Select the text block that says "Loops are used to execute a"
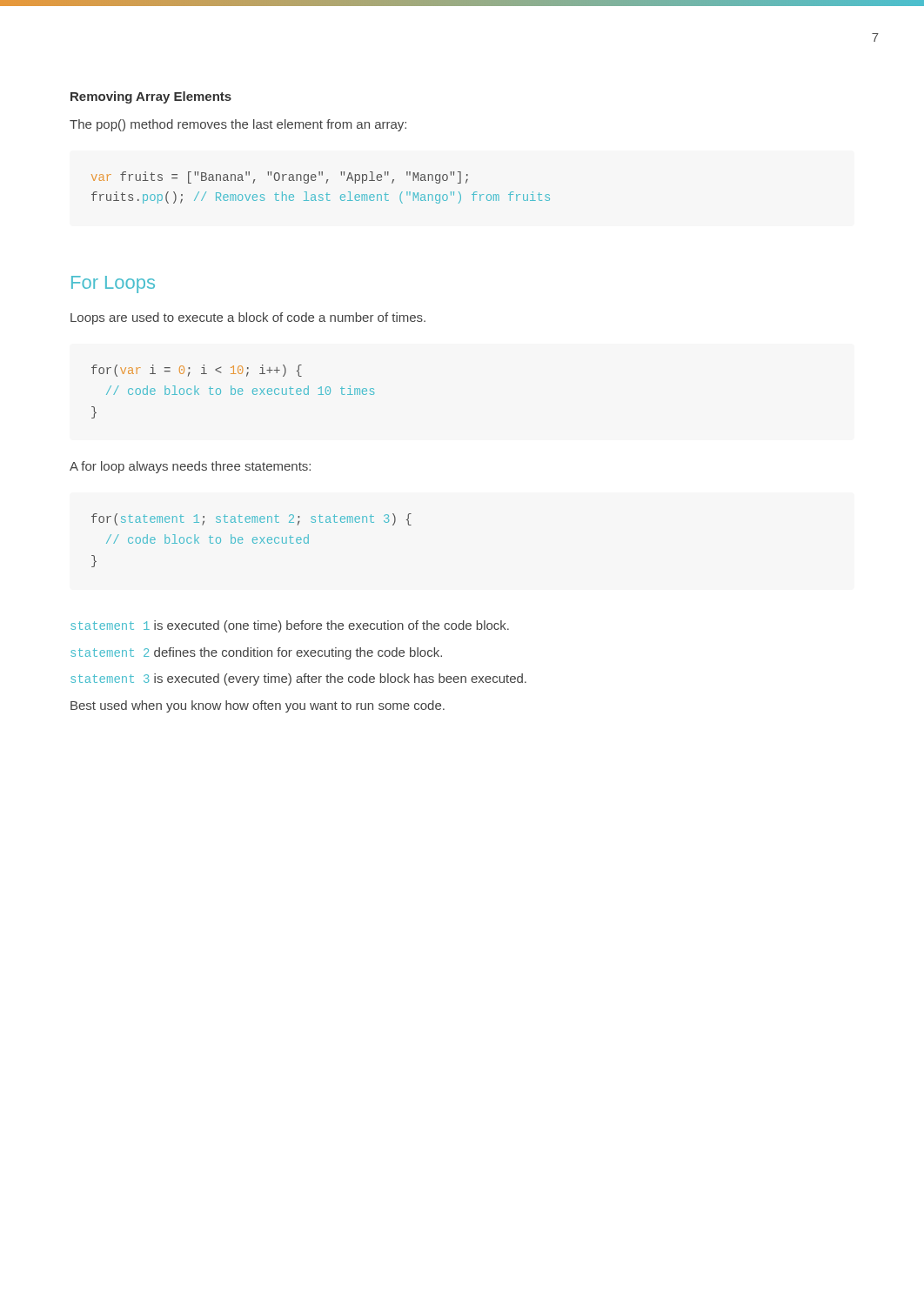This screenshot has width=924, height=1305. coord(248,317)
